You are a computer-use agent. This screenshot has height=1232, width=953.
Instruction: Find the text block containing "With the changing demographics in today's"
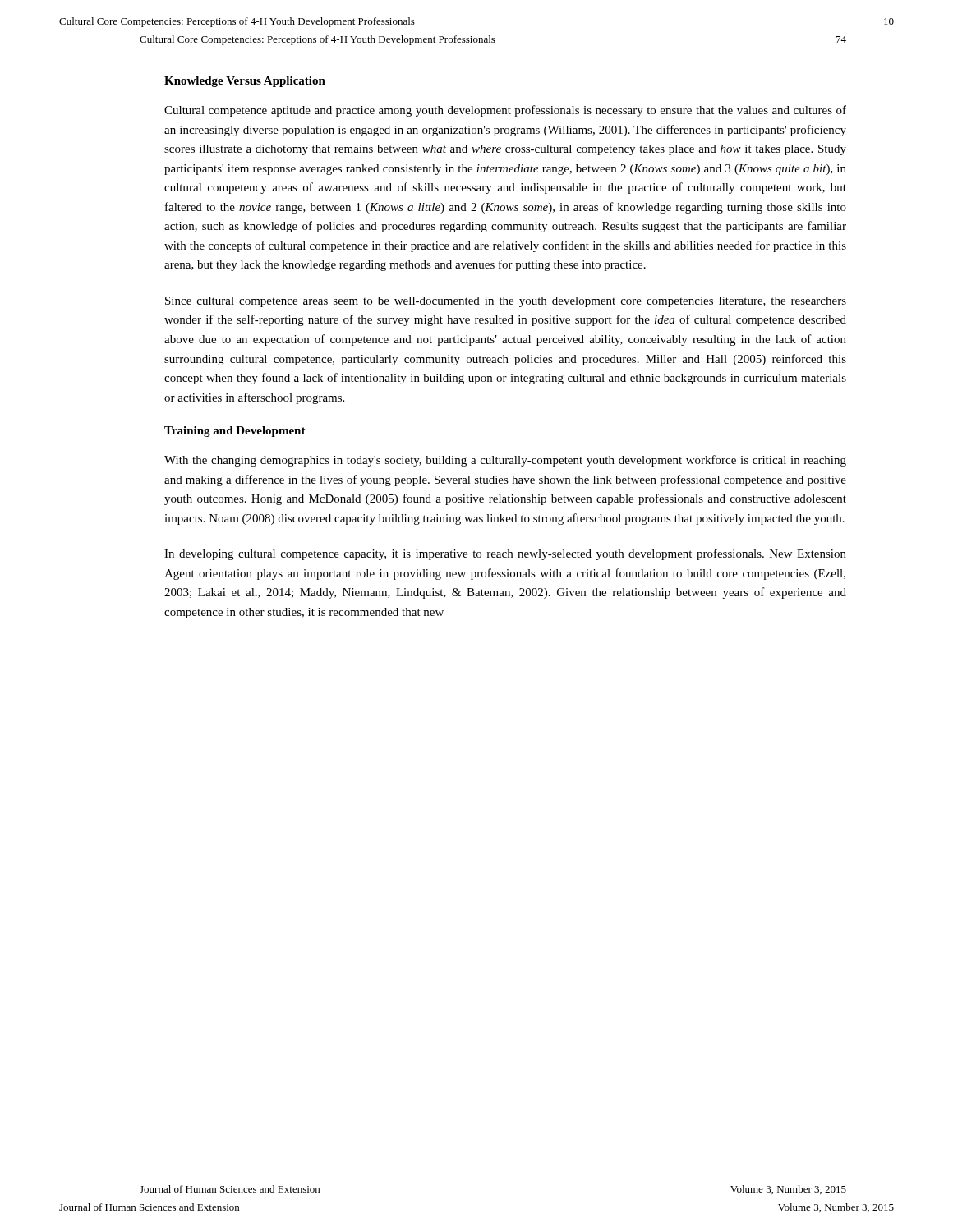pyautogui.click(x=505, y=489)
